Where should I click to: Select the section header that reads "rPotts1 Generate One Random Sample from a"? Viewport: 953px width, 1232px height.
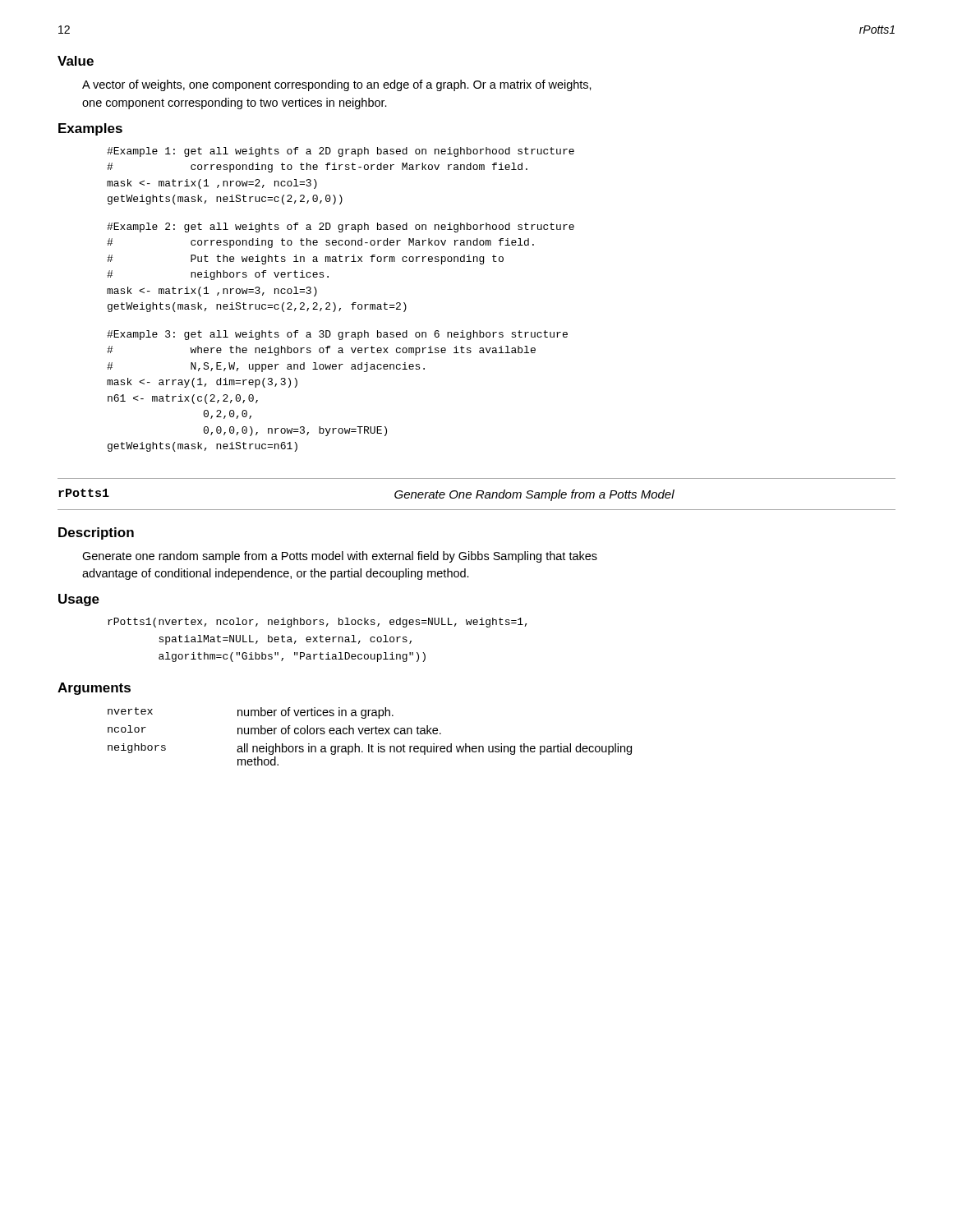[x=476, y=494]
